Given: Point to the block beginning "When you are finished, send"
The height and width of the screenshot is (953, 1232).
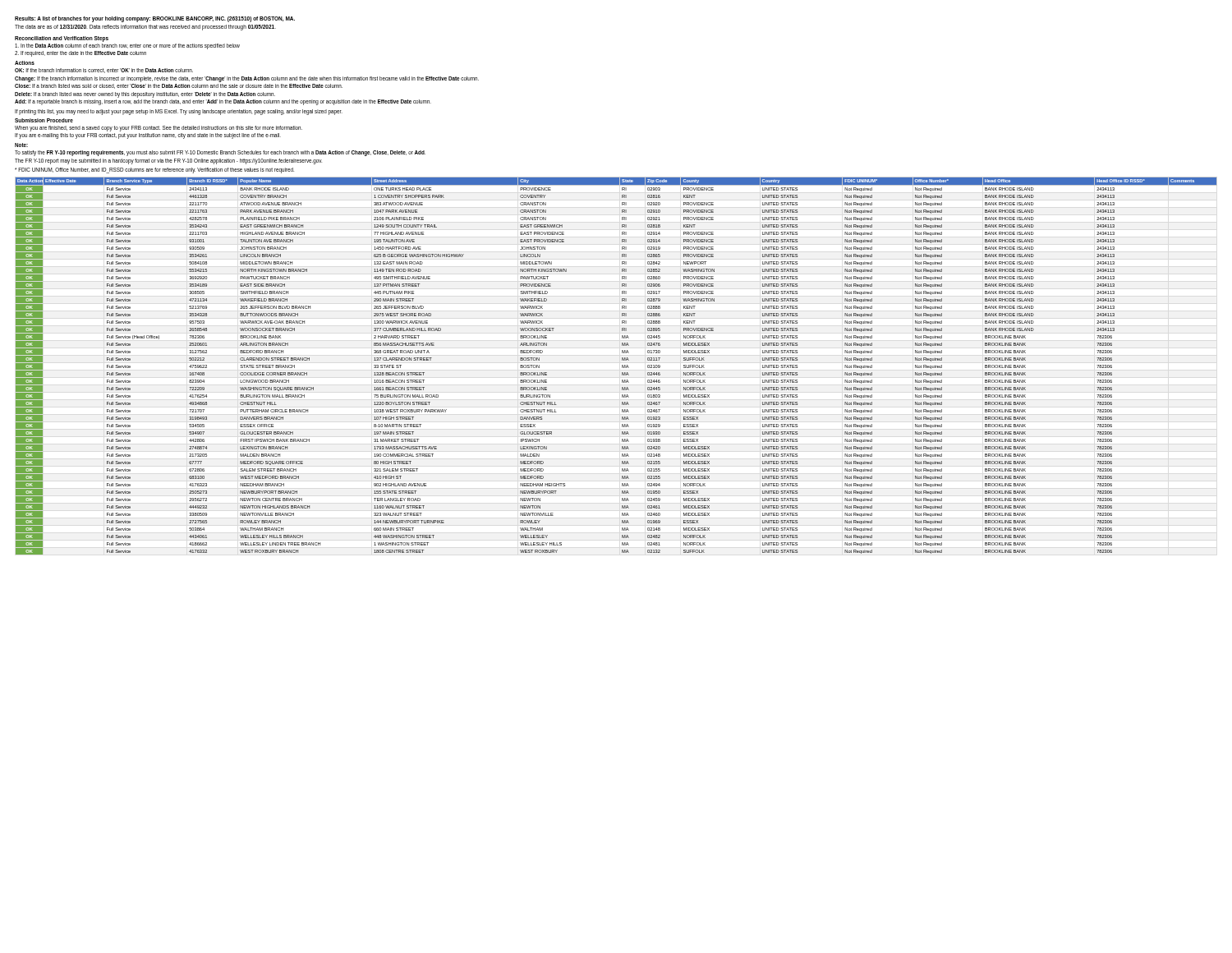Looking at the screenshot, I should pyautogui.click(x=159, y=132).
